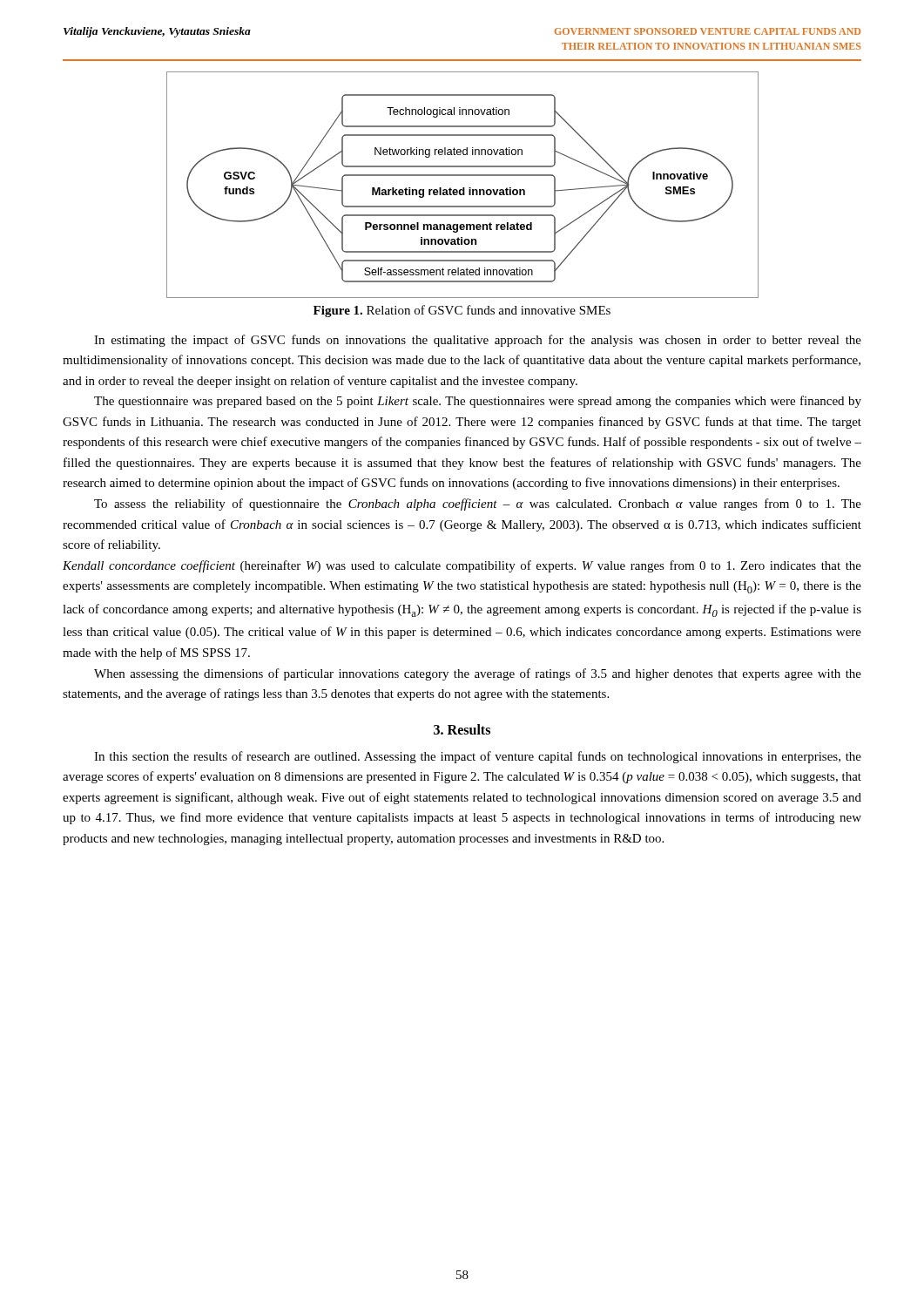Select the caption
924x1307 pixels.
(x=462, y=310)
